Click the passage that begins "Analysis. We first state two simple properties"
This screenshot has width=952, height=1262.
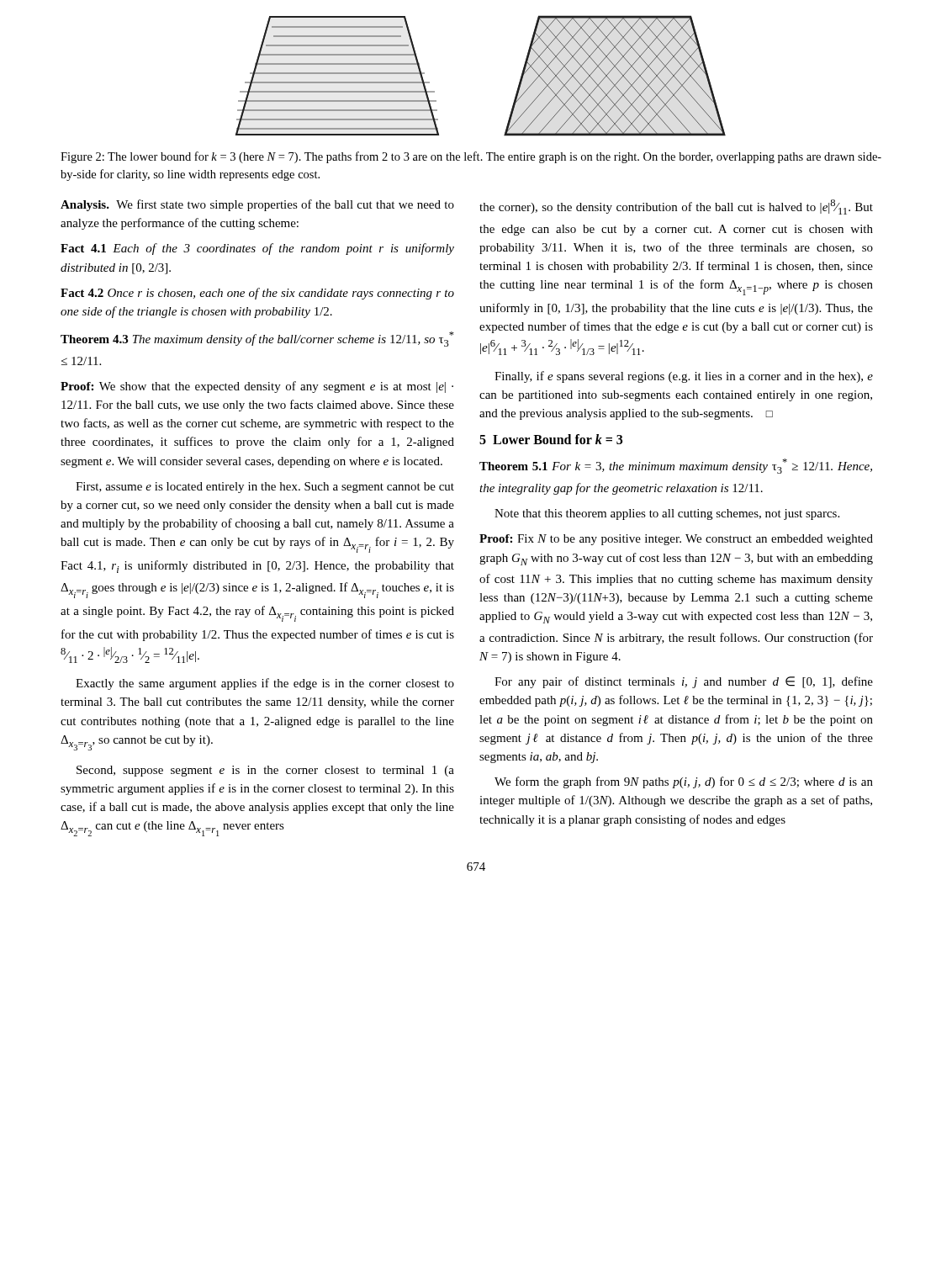[x=257, y=214]
